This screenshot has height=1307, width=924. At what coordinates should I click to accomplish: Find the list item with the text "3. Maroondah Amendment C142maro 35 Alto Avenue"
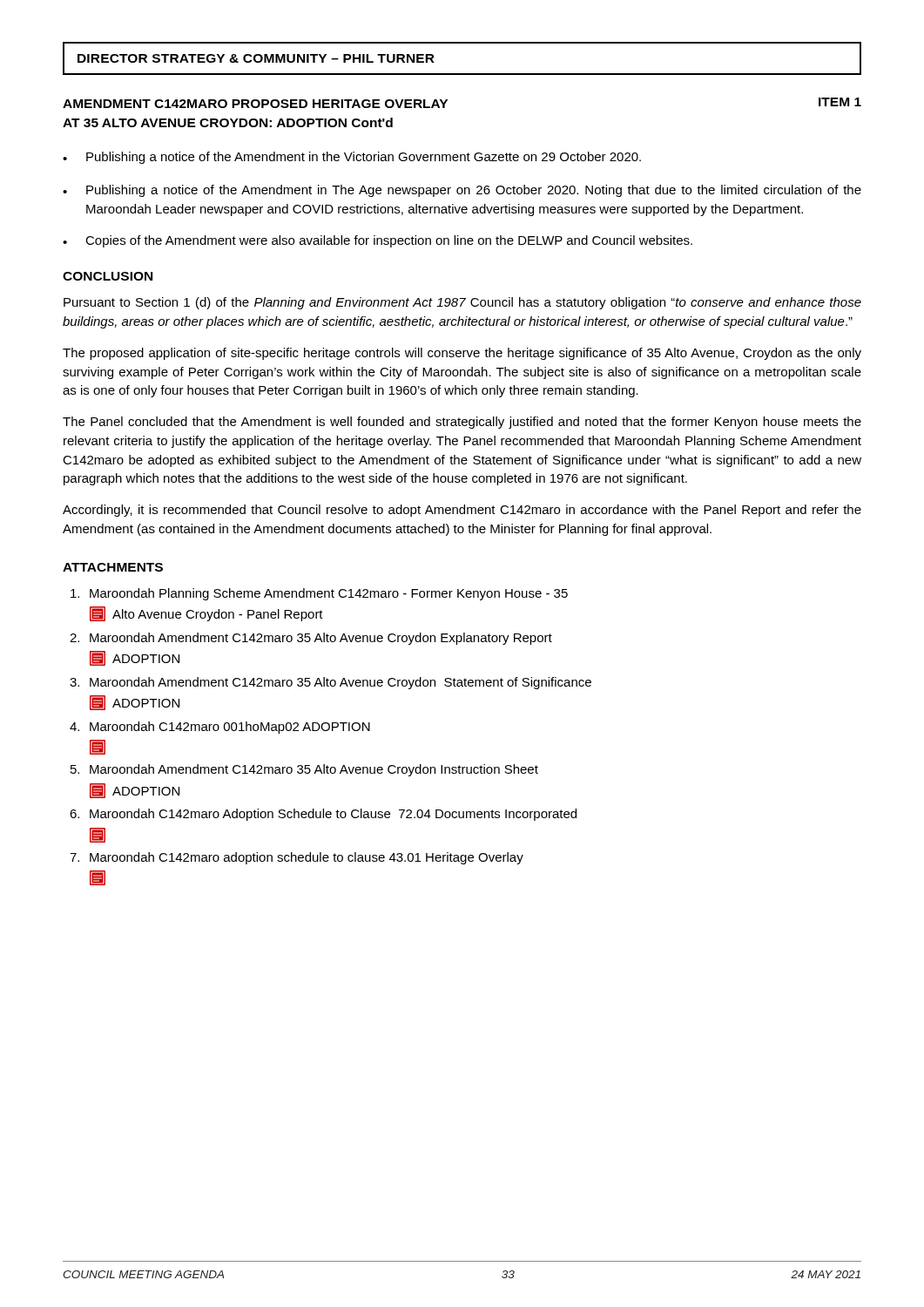point(331,682)
